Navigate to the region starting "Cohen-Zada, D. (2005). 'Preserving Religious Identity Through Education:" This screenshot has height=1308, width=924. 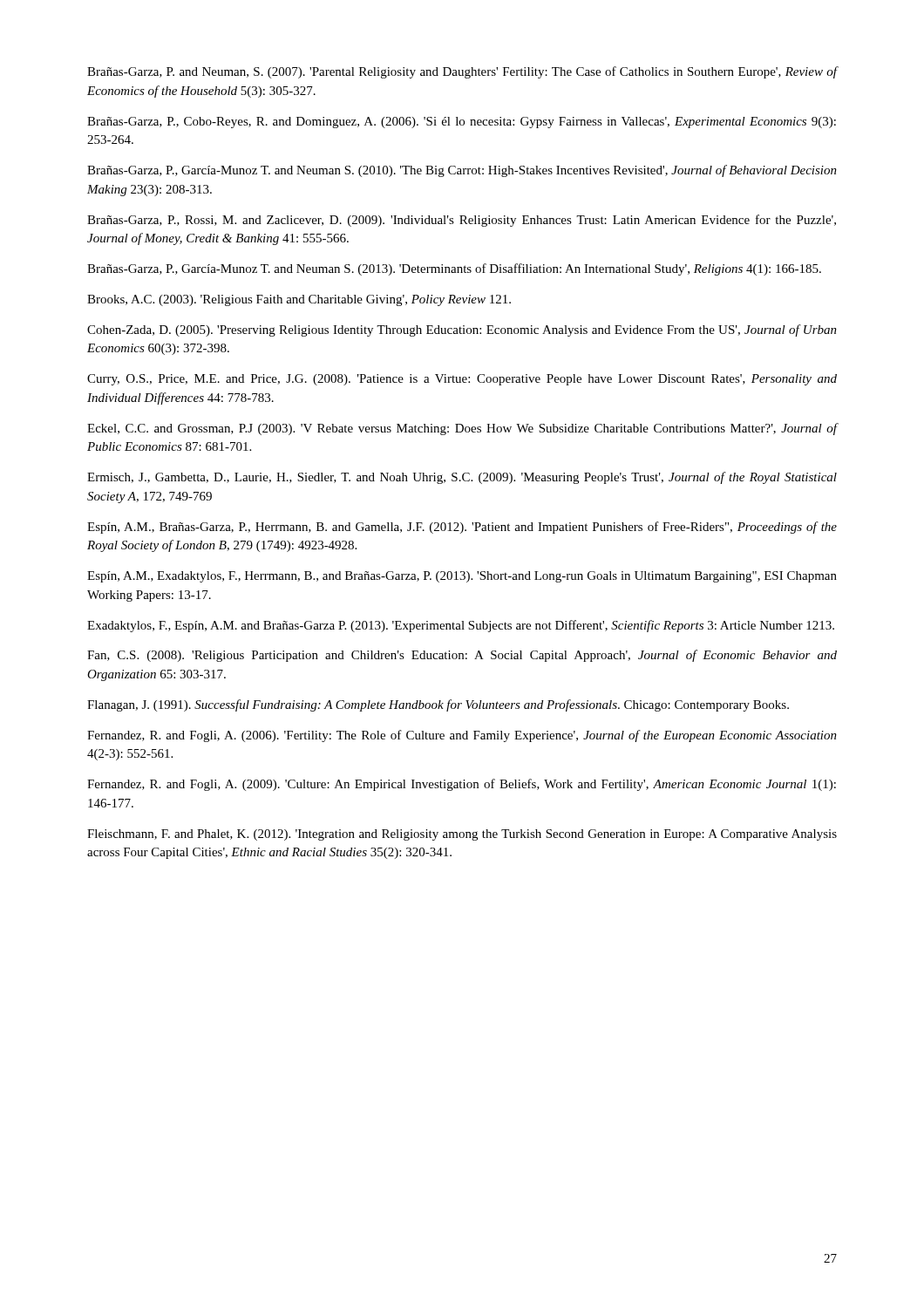point(462,339)
